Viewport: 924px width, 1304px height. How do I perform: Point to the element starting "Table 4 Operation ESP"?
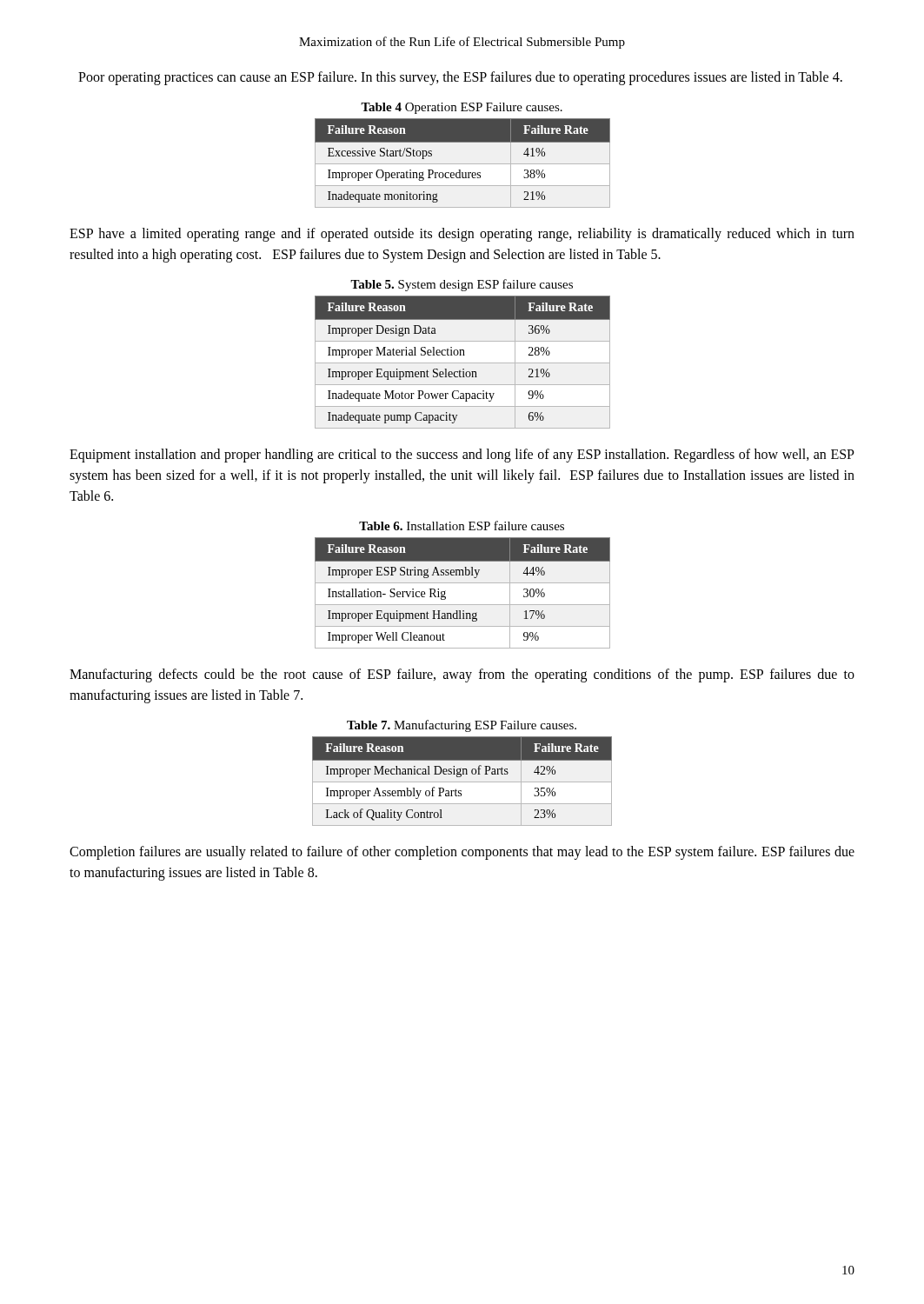(x=462, y=107)
